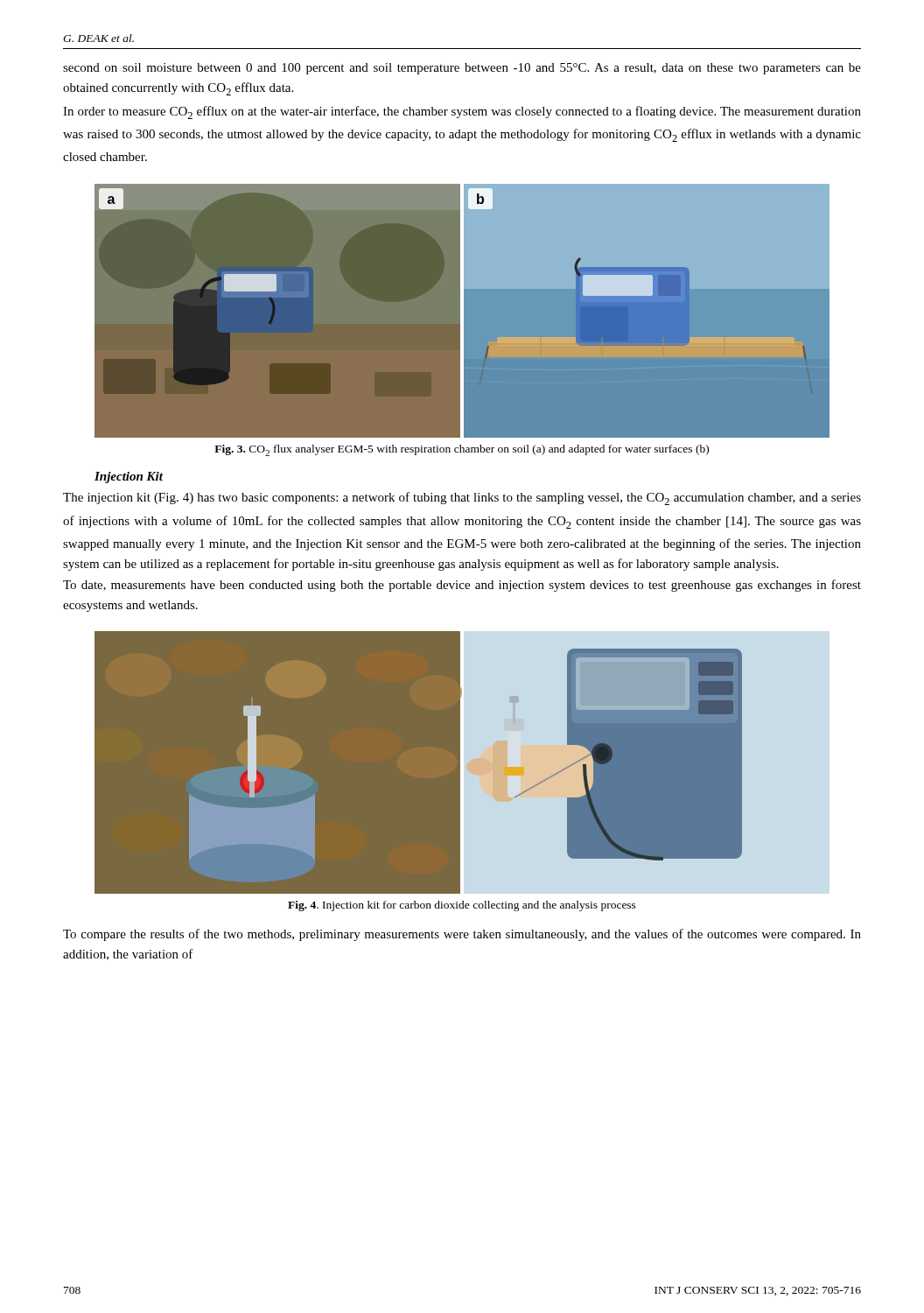The image size is (924, 1313).
Task: Click a section header
Action: 129,476
